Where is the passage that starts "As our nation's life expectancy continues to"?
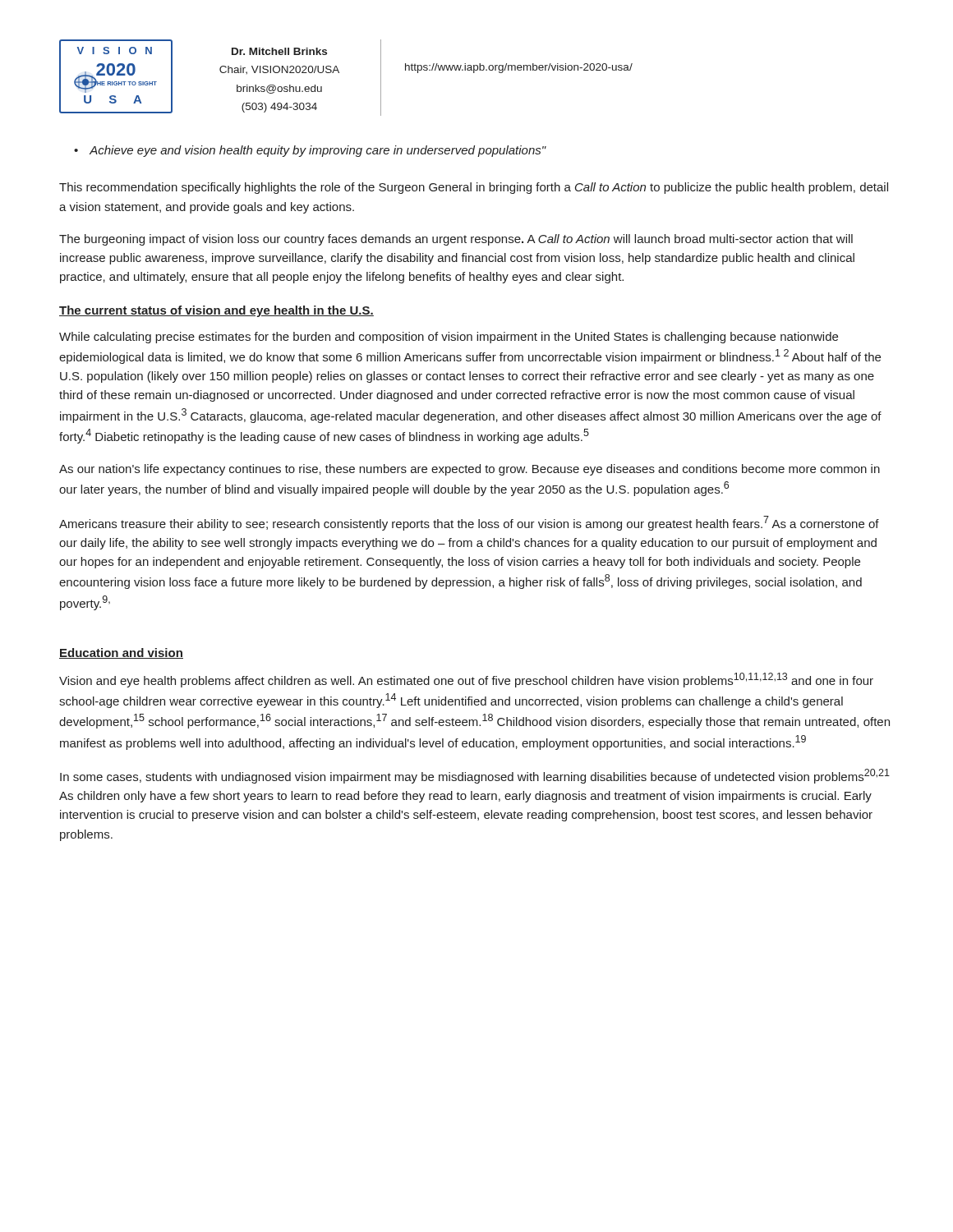Image resolution: width=953 pixels, height=1232 pixels. tap(470, 479)
